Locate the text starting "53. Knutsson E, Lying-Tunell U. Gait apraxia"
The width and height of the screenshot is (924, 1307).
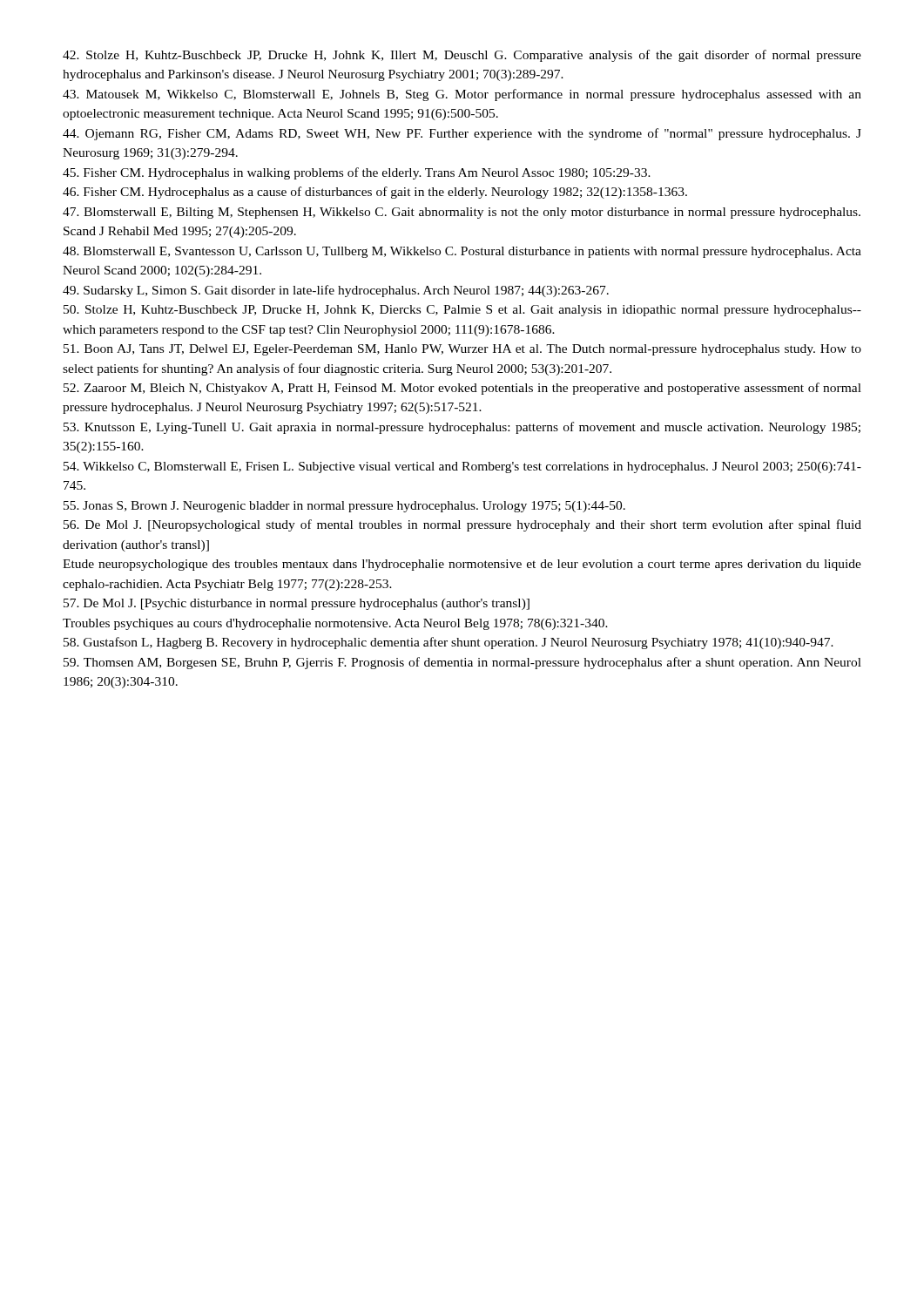pos(462,436)
